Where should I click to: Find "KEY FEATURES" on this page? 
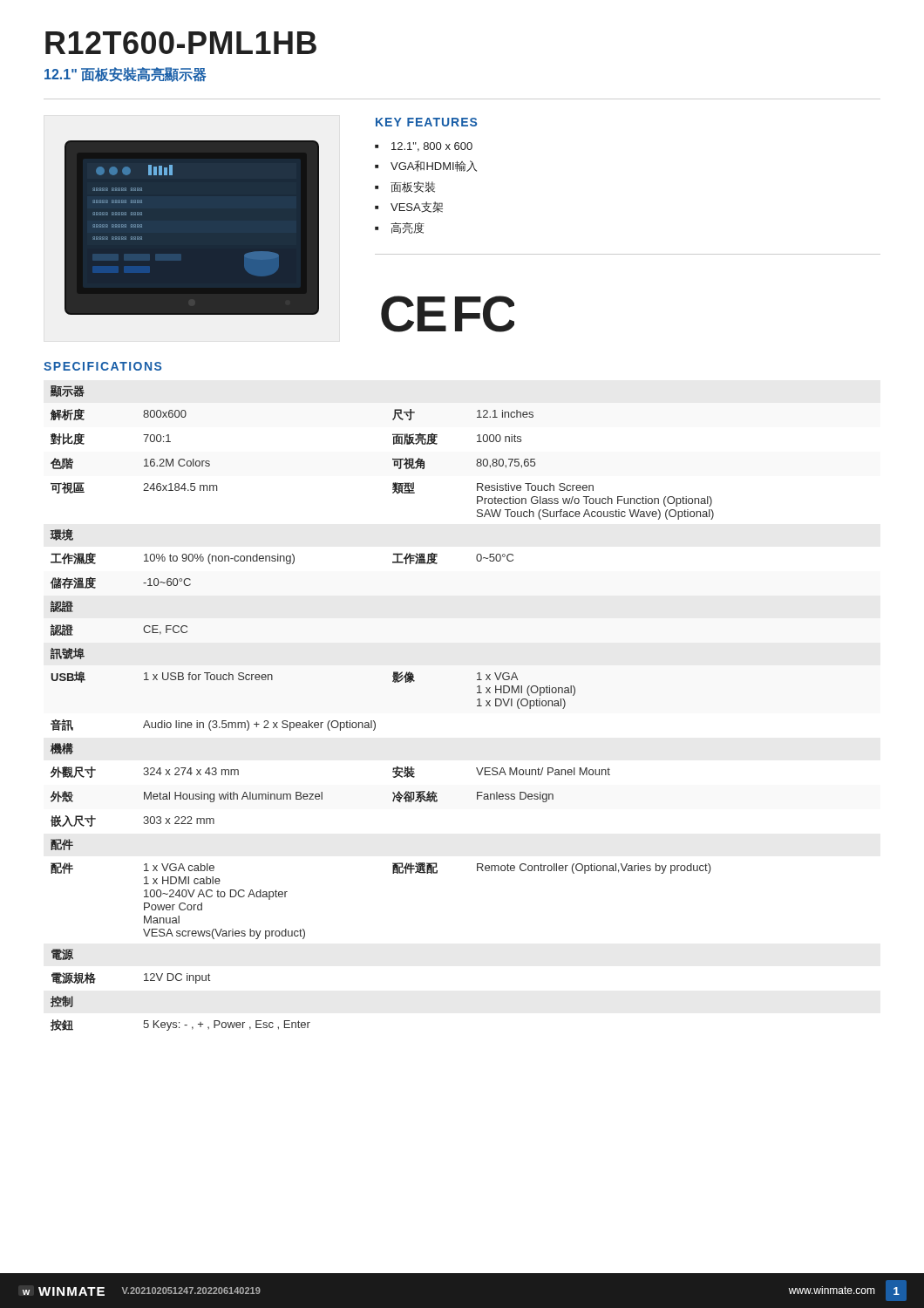pos(426,122)
